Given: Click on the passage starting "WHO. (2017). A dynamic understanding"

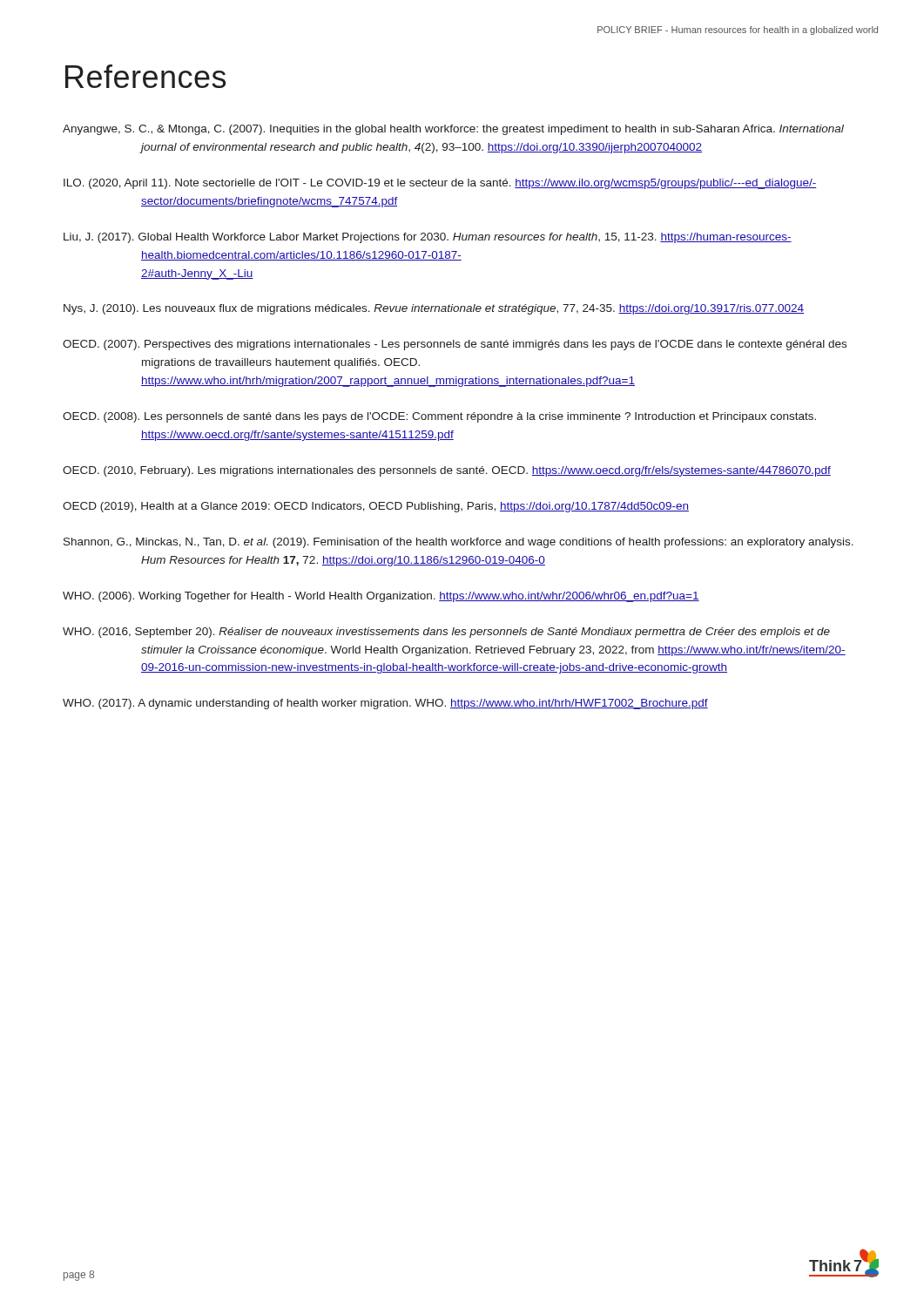Looking at the screenshot, I should coord(462,704).
